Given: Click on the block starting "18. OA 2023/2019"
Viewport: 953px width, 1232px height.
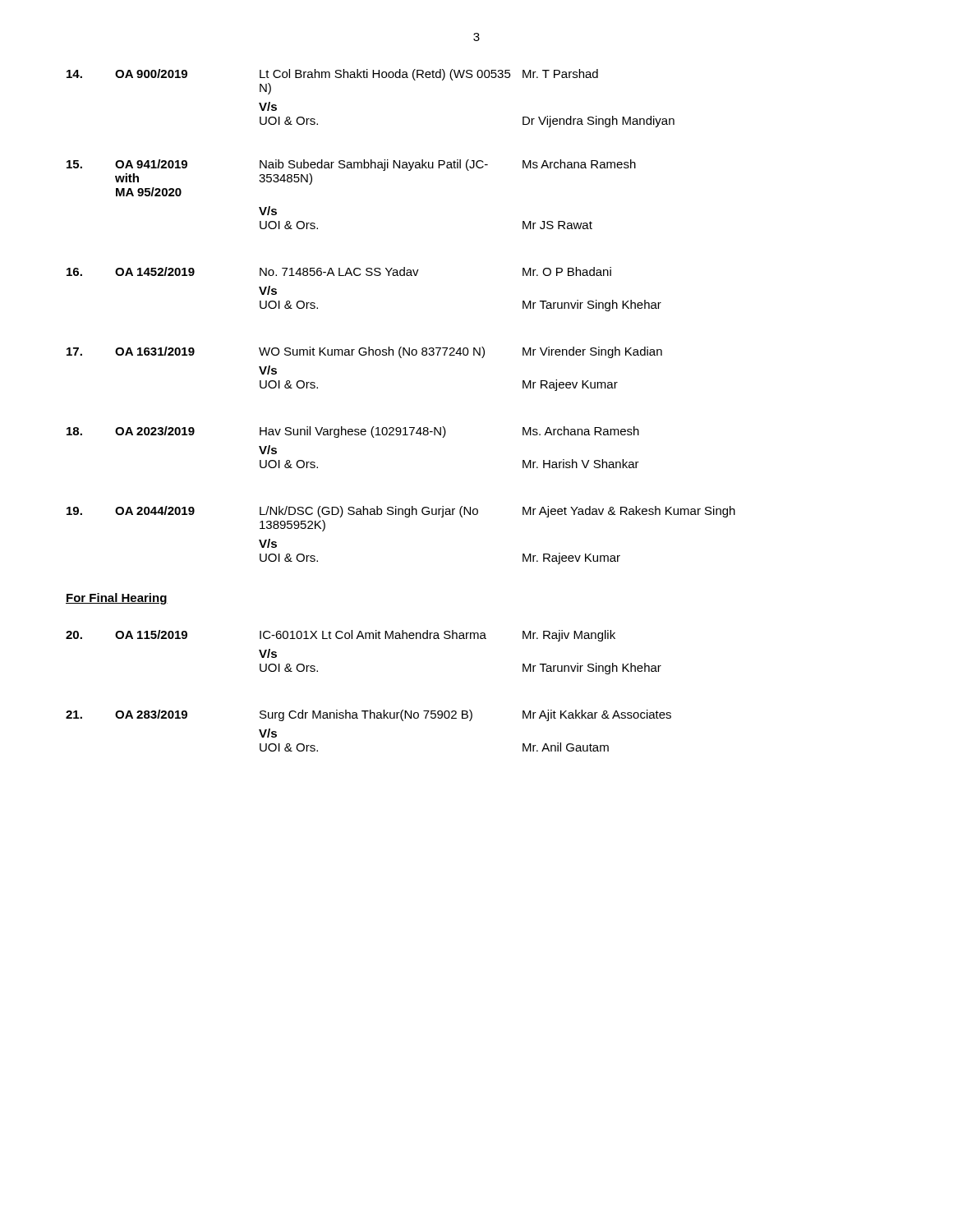Looking at the screenshot, I should pos(353,432).
